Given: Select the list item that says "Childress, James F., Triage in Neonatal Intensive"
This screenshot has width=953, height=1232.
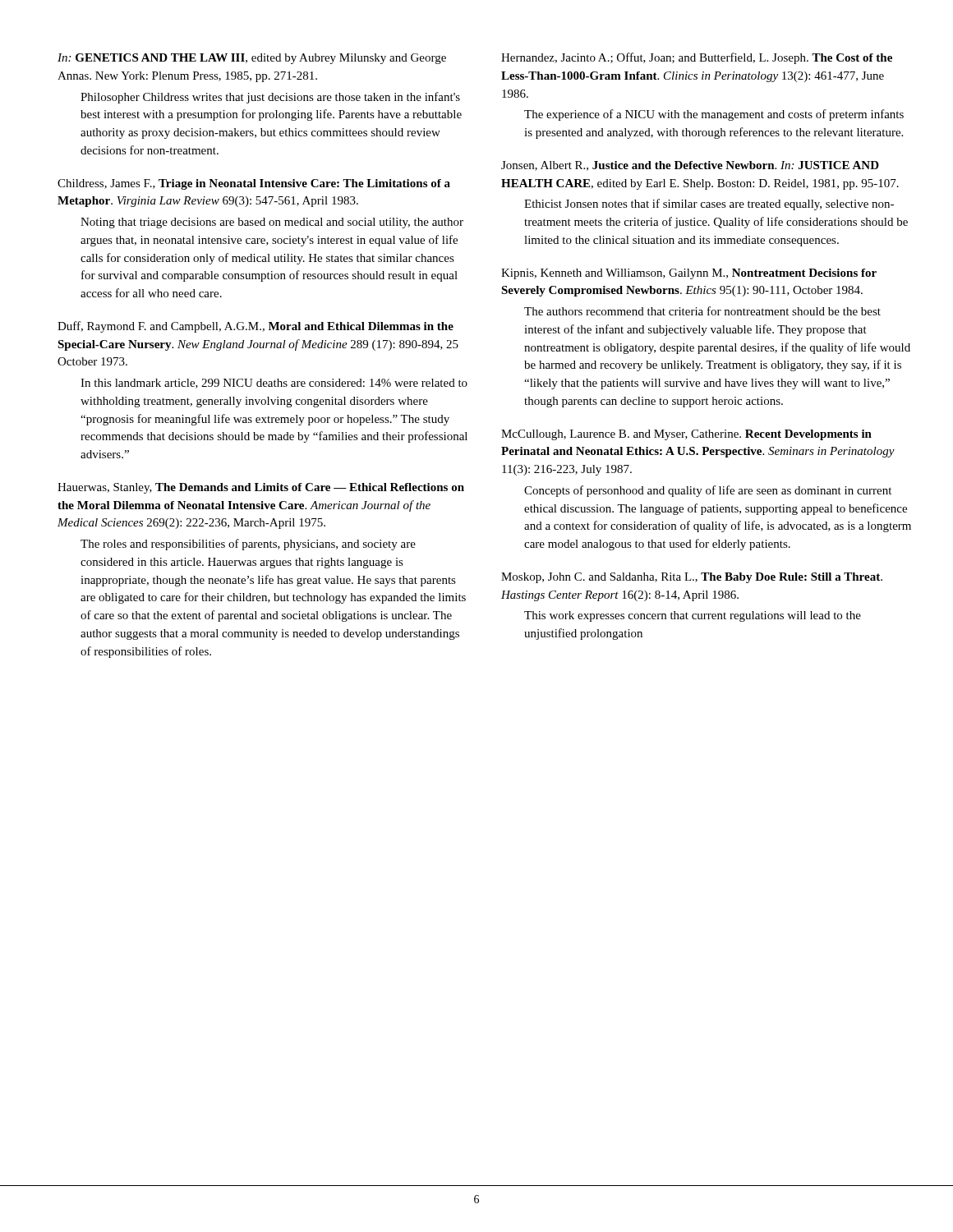Looking at the screenshot, I should coord(263,239).
